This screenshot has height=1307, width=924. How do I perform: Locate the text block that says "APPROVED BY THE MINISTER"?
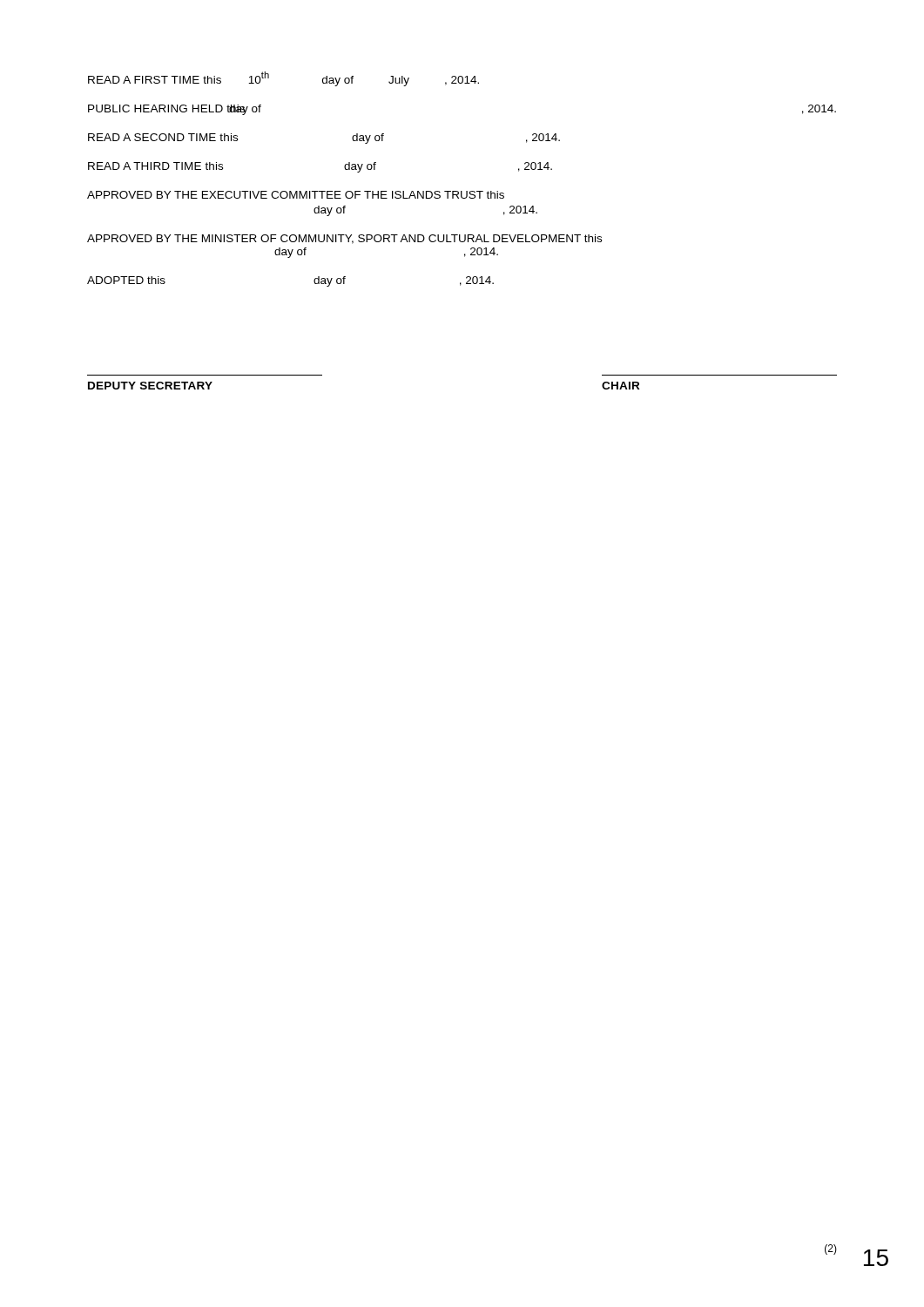(x=462, y=244)
